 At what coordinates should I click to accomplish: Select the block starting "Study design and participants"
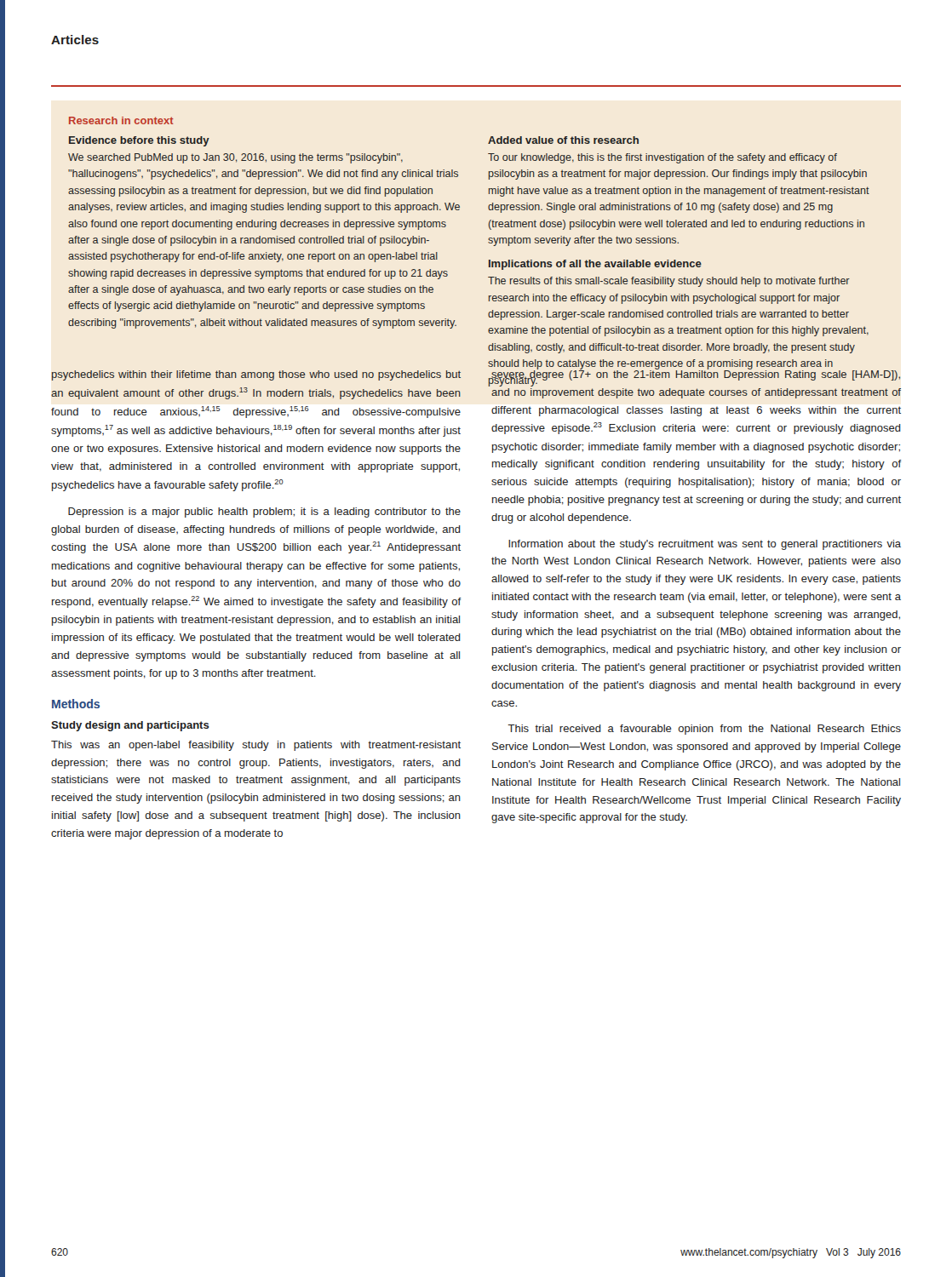[130, 725]
